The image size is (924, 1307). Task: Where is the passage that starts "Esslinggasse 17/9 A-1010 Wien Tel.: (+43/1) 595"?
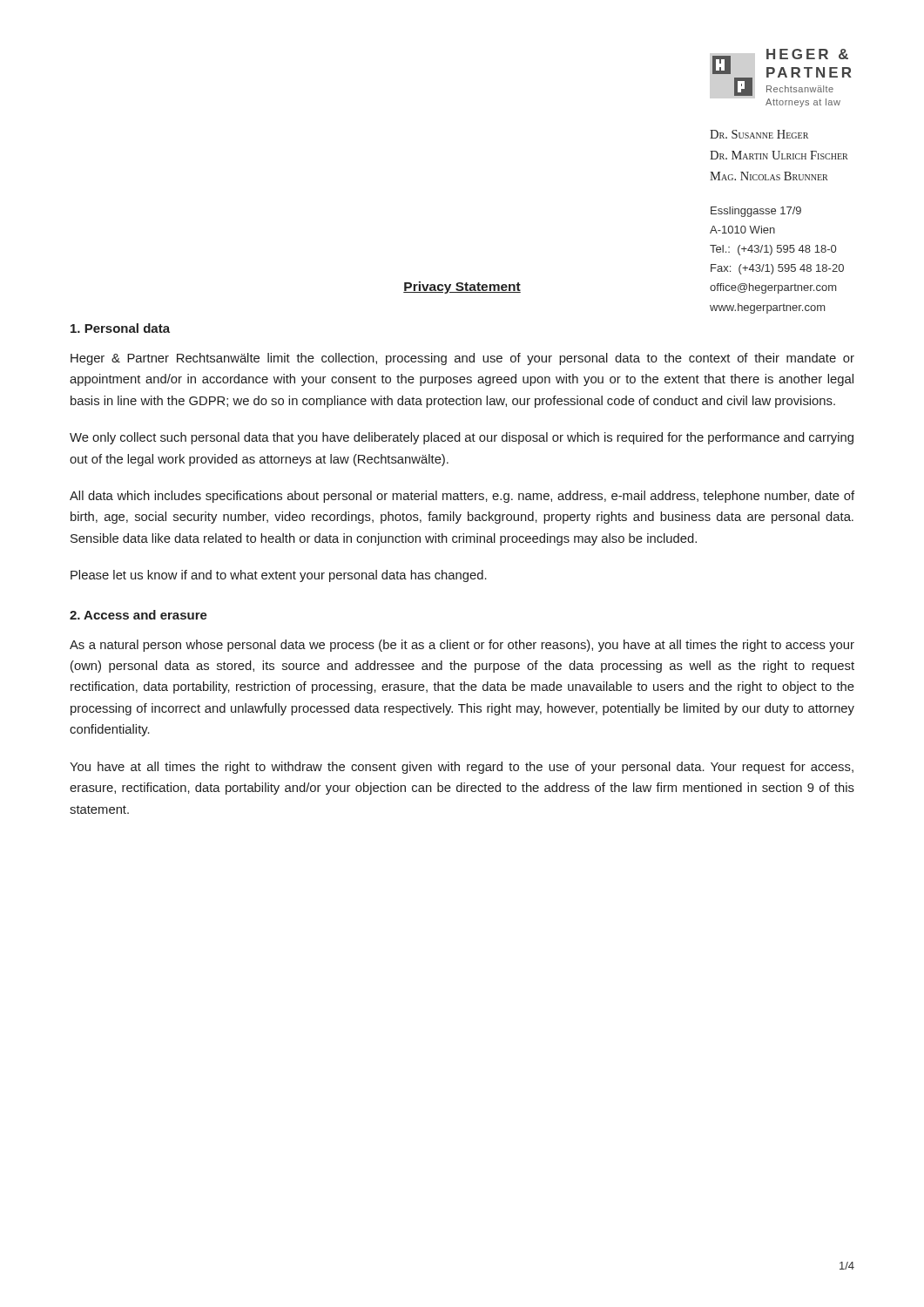(x=777, y=259)
